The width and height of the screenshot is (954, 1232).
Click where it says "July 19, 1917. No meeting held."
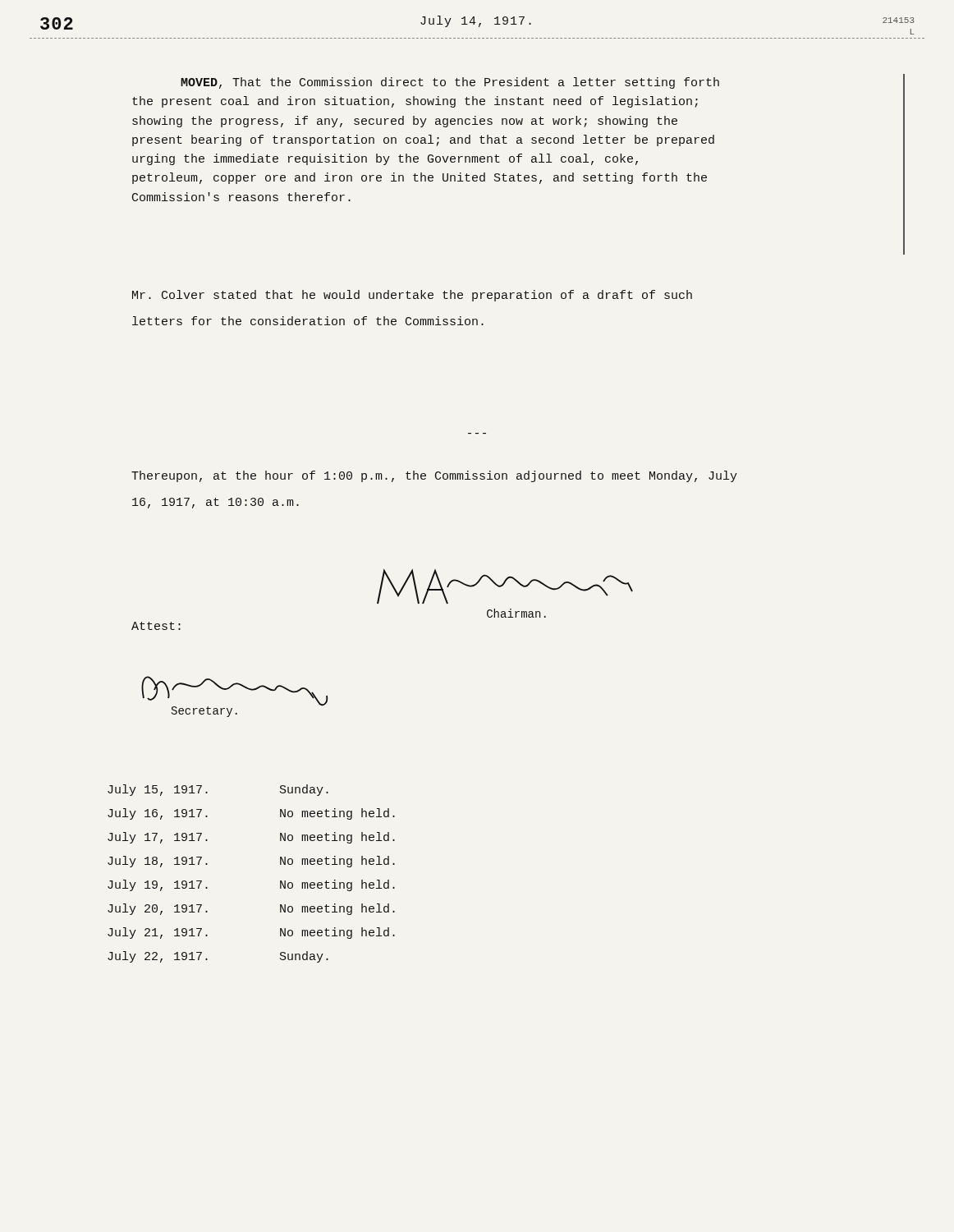pos(155,885)
